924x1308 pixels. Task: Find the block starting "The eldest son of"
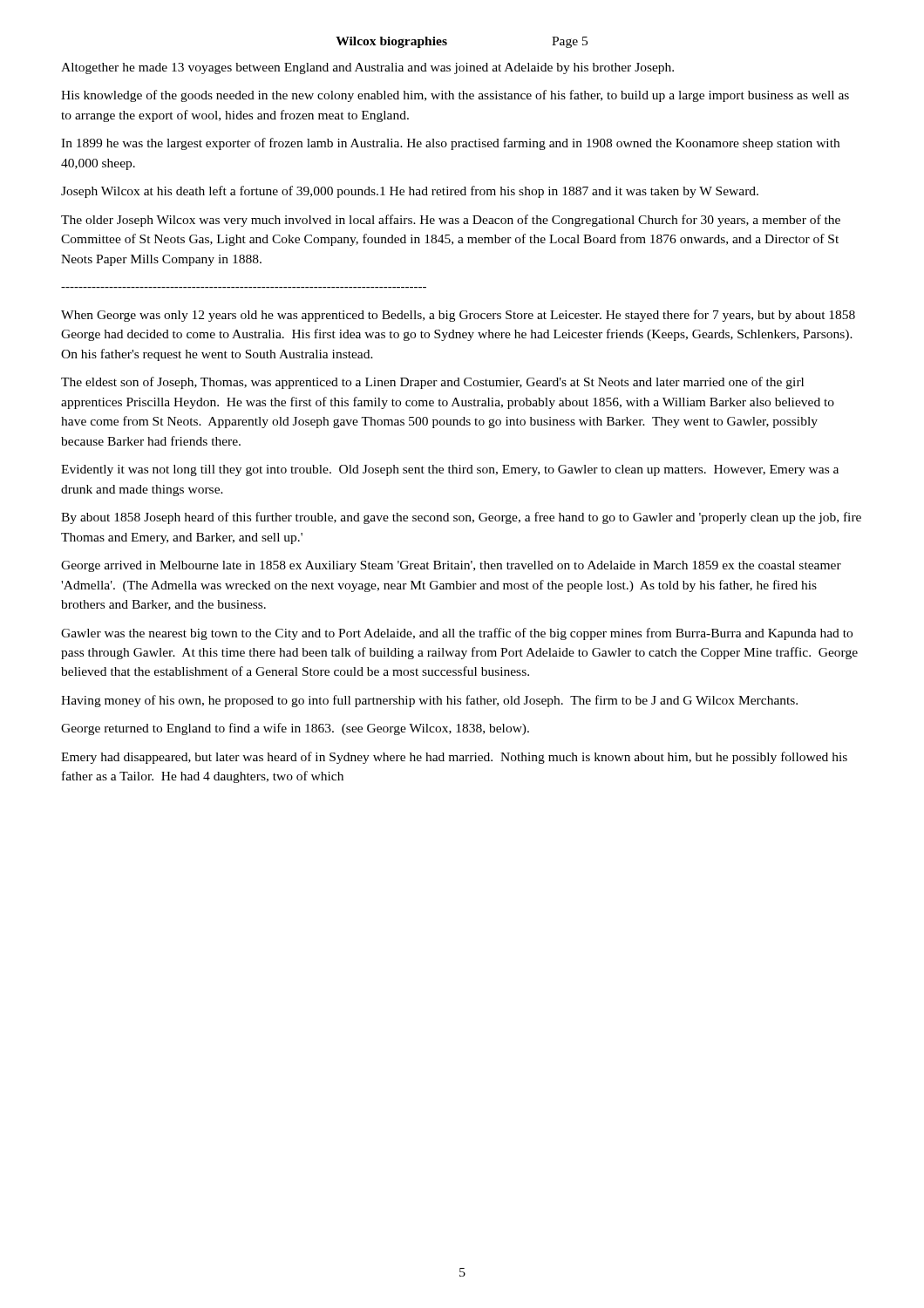(462, 412)
